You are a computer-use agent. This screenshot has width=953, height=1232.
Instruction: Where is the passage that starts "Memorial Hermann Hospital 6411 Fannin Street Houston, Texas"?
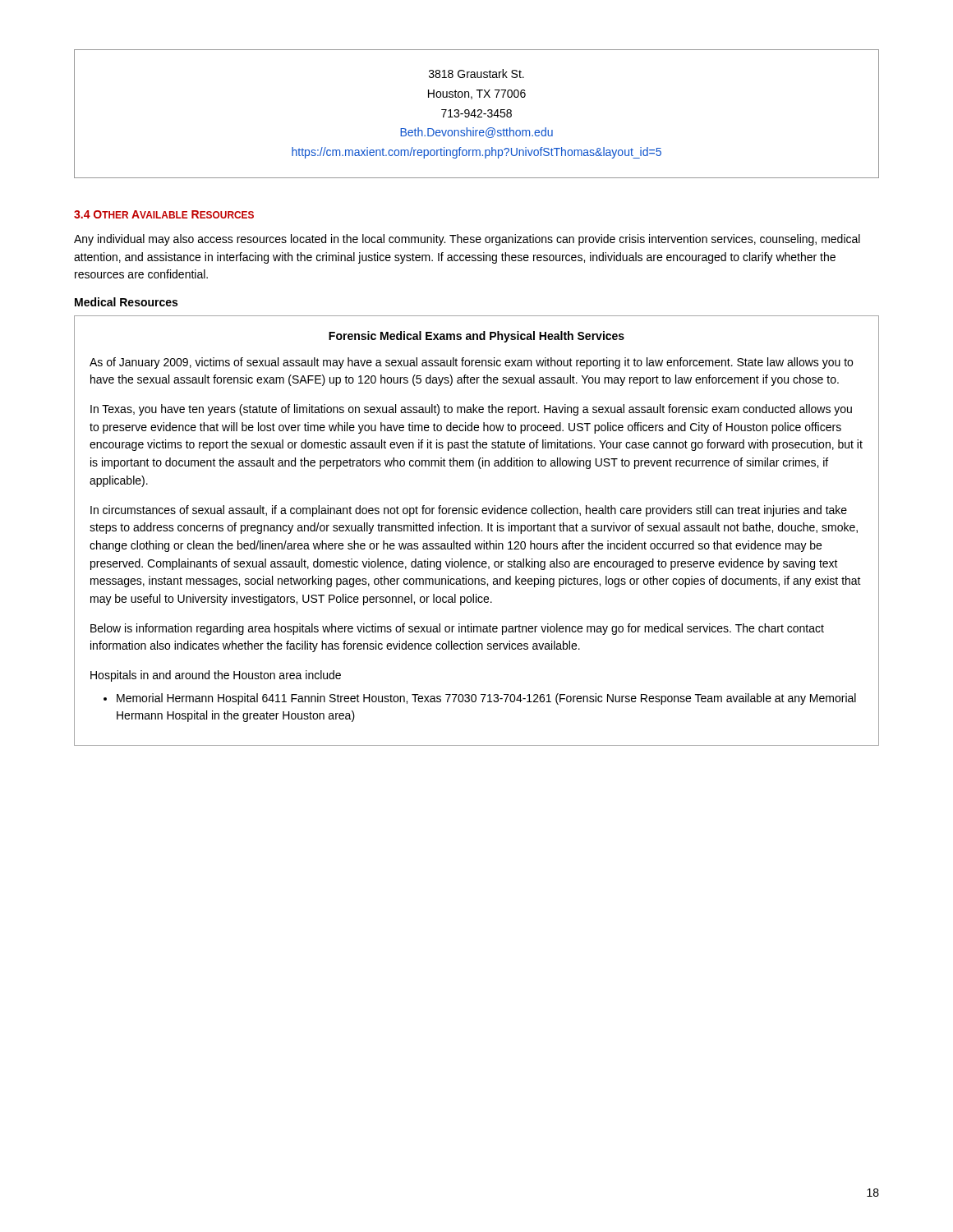[486, 707]
